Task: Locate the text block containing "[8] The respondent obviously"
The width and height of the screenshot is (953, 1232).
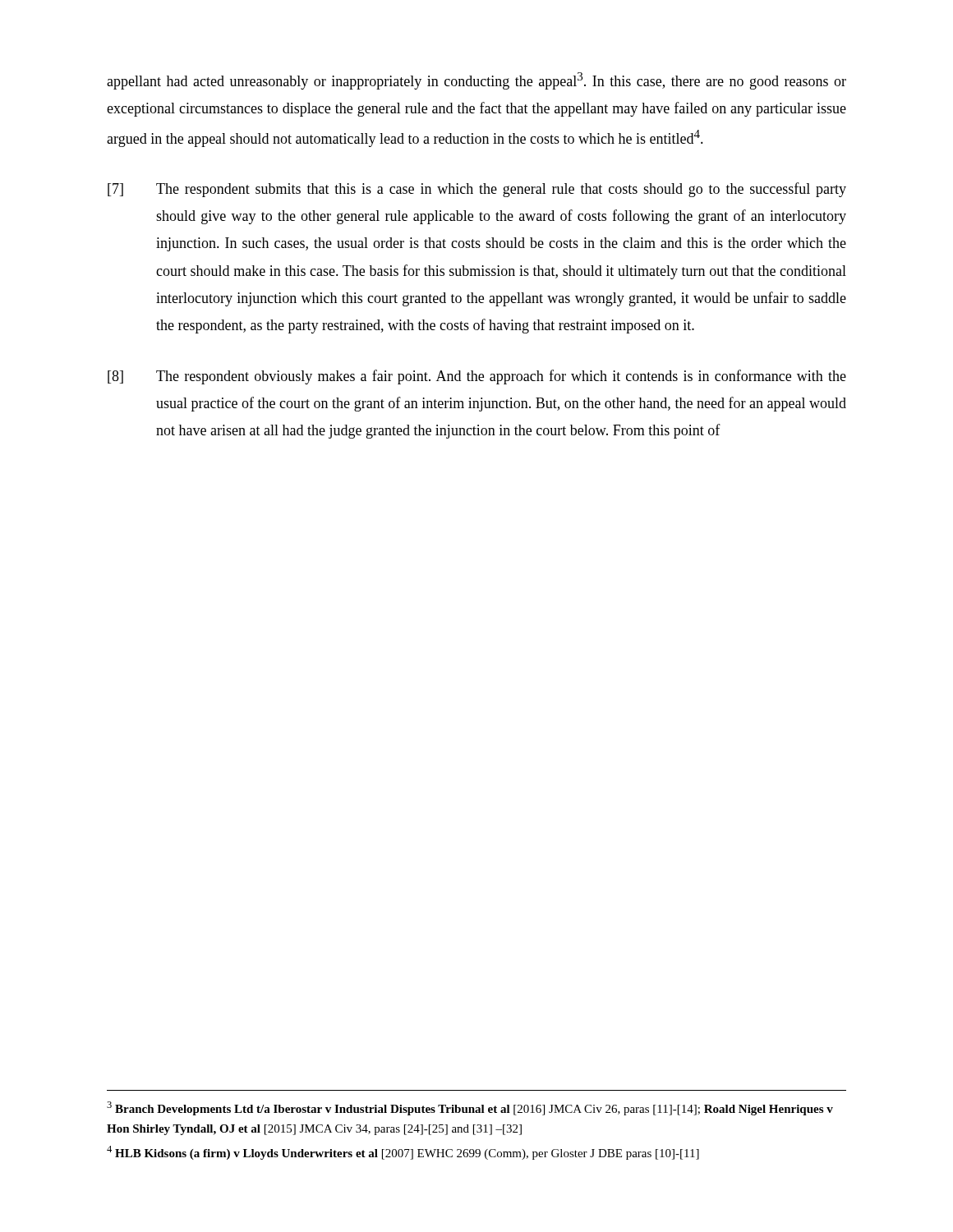Action: click(476, 404)
